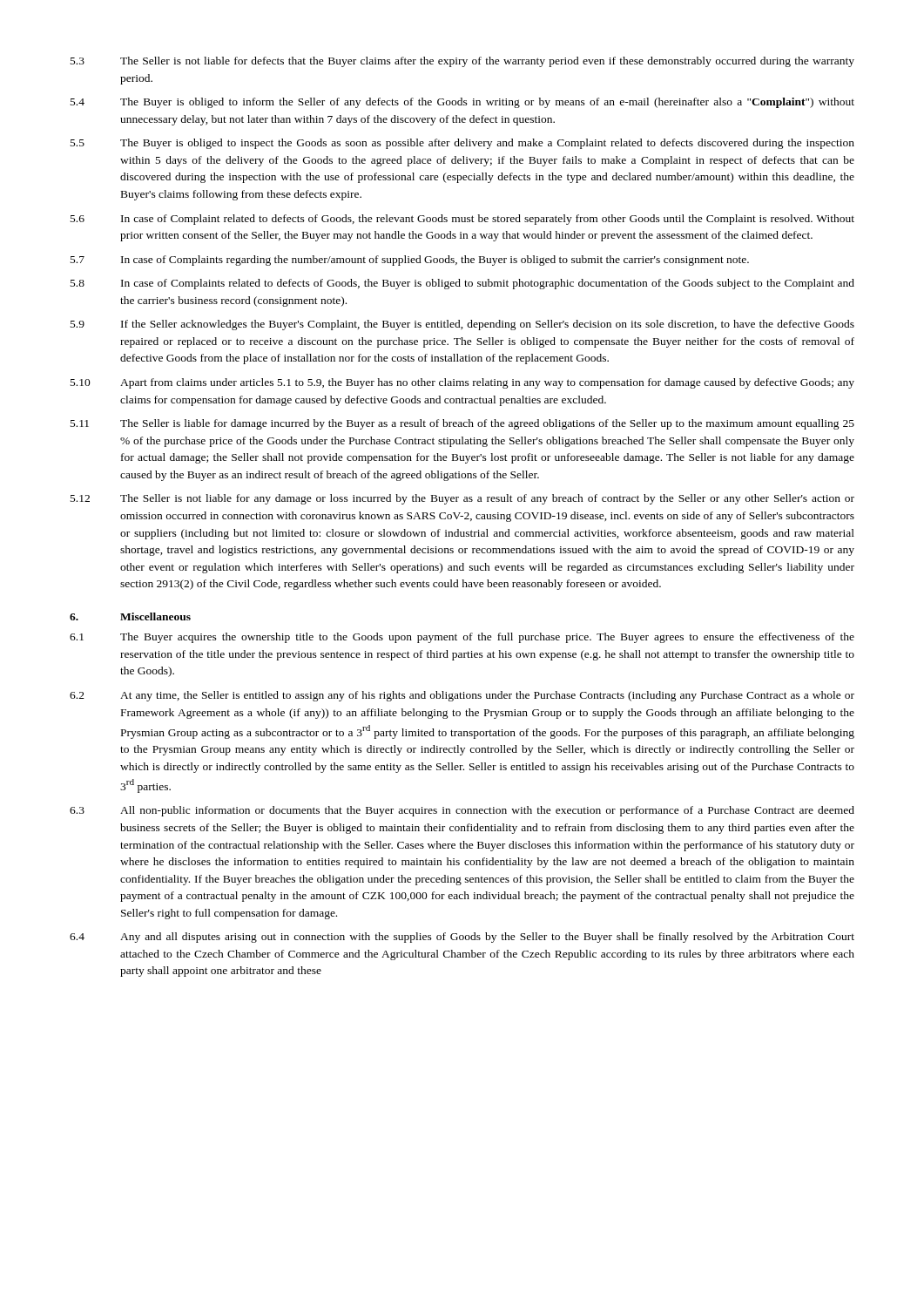Image resolution: width=924 pixels, height=1307 pixels.
Task: Locate the list item that says "5.7 In case of"
Action: coord(462,259)
